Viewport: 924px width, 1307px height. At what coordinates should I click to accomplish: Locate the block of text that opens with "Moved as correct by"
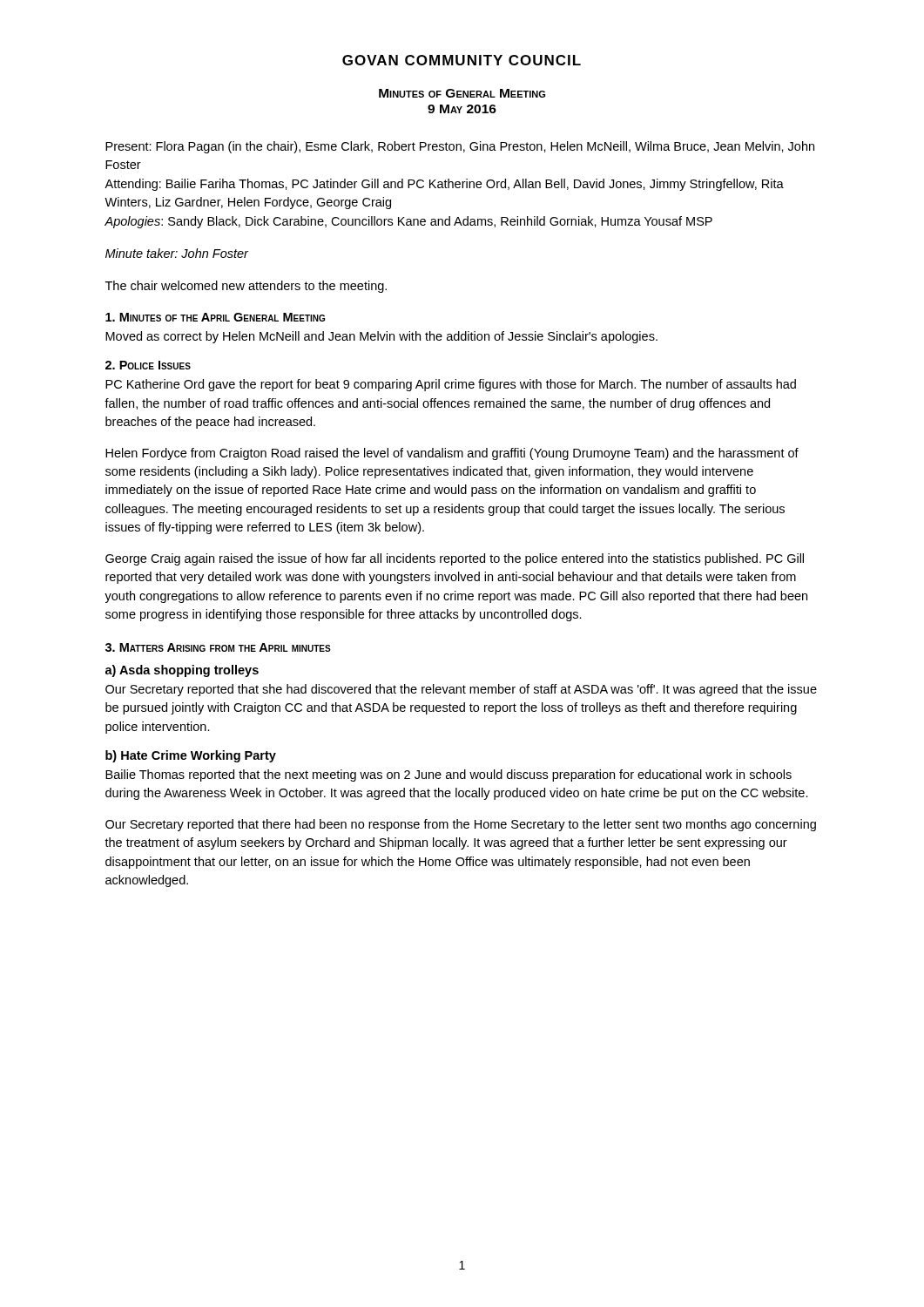[x=382, y=336]
